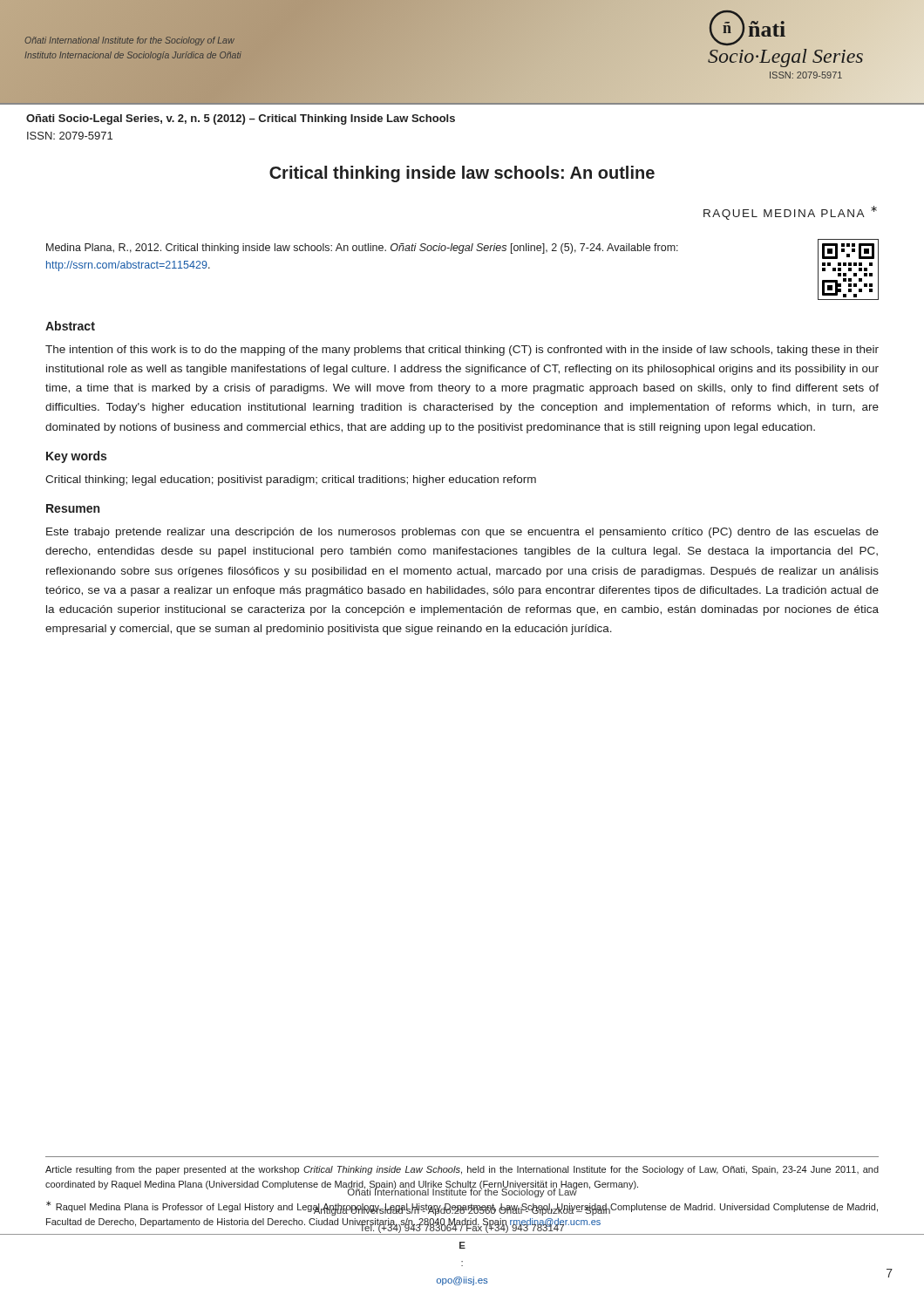Find the element starting "Article resulting from"
Viewport: 924px width, 1308px height.
click(462, 1177)
